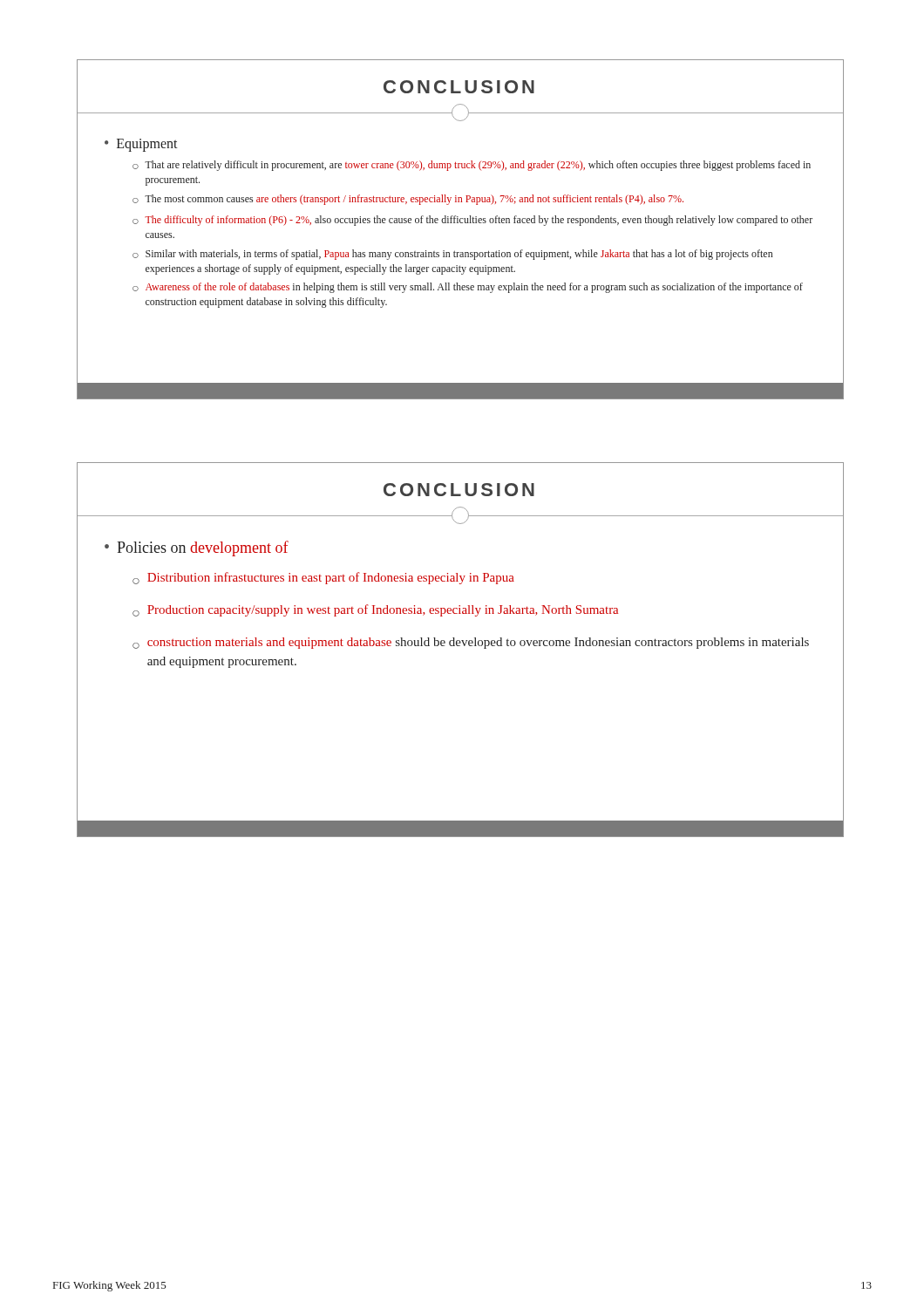Viewport: 924px width, 1308px height.
Task: Point to the text starting "○ Awareness of"
Action: click(x=474, y=295)
